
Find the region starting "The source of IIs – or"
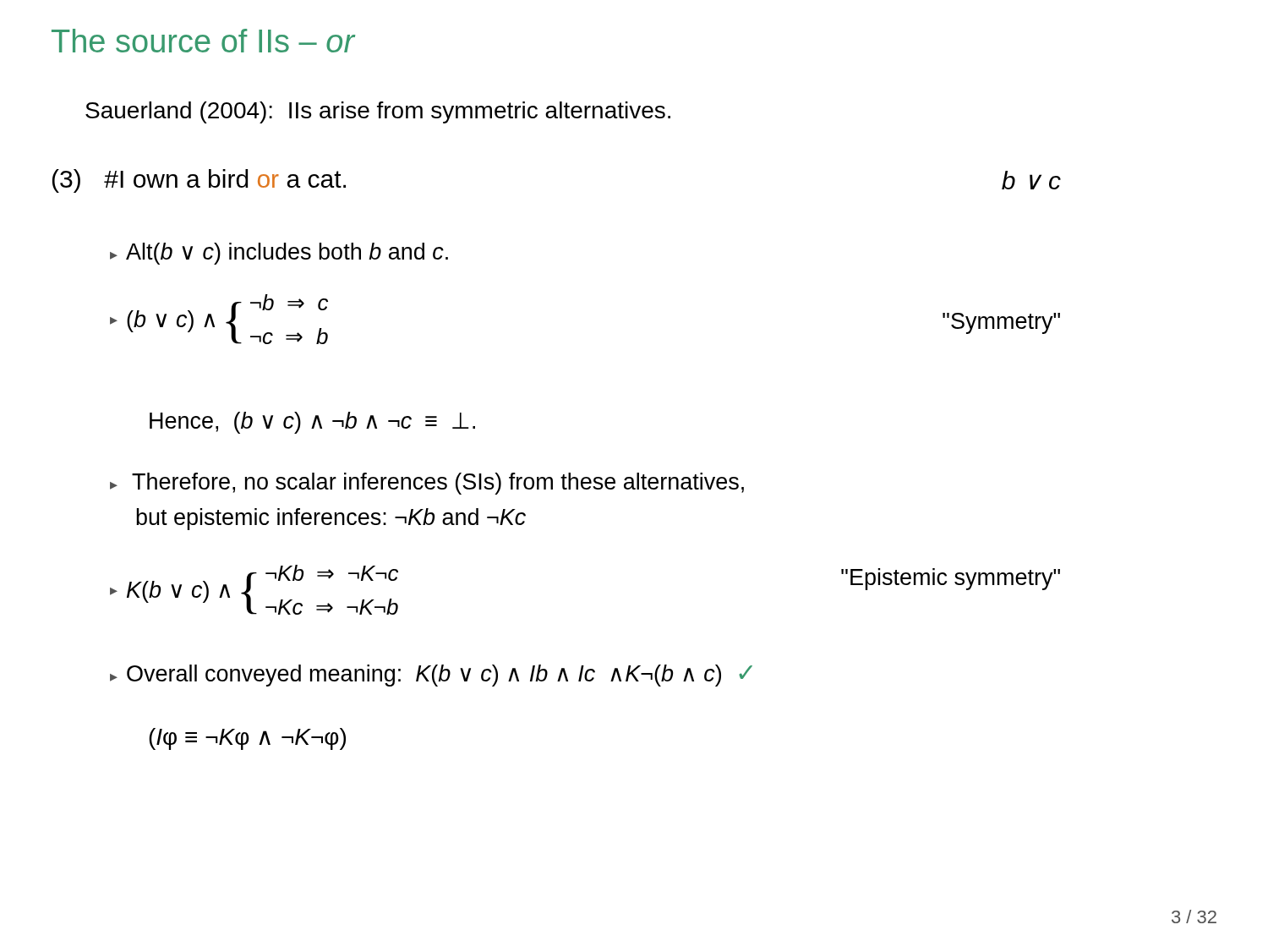[202, 41]
